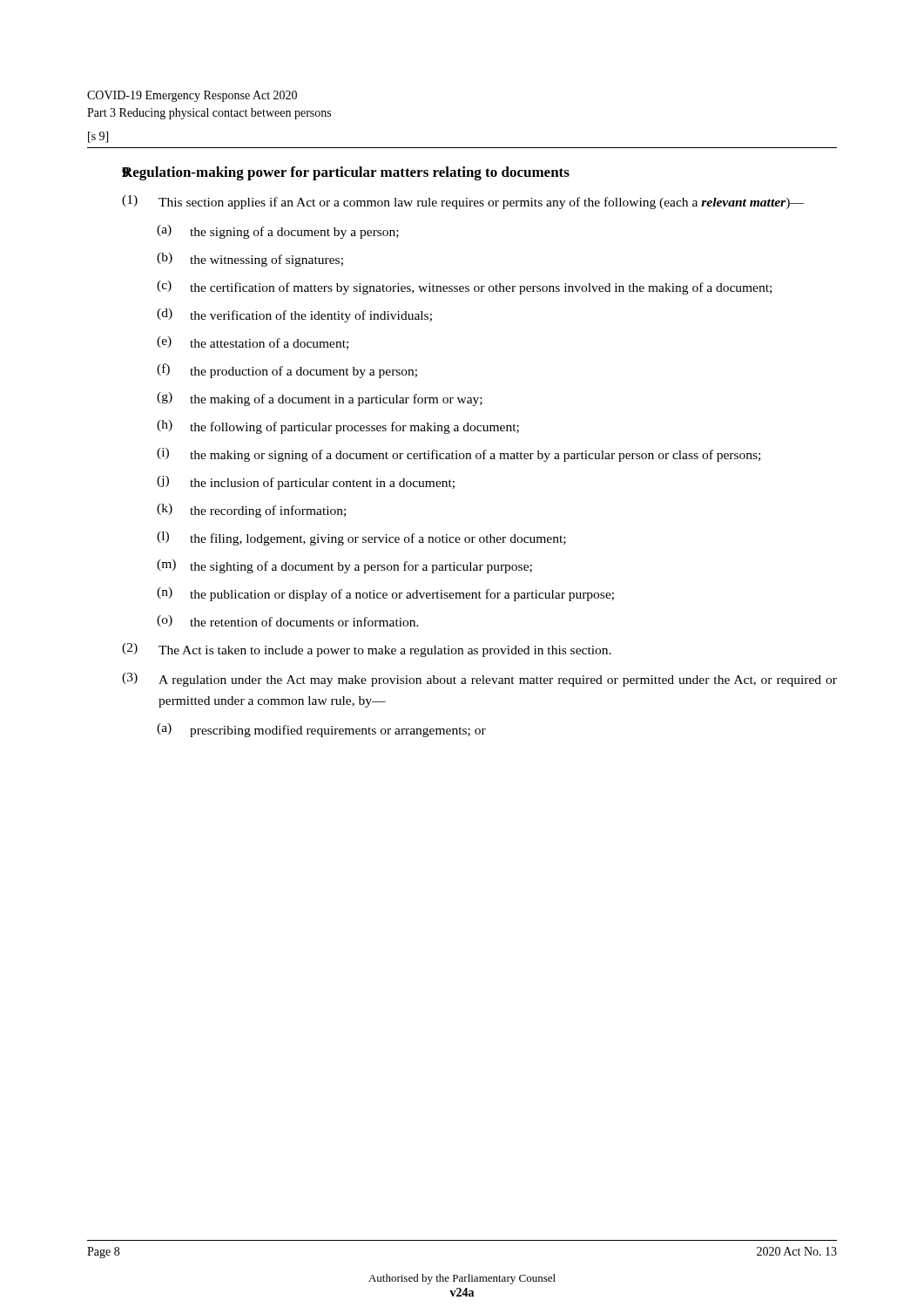This screenshot has width=924, height=1307.
Task: Find the list item with the text "(o) the retention of documents"
Action: point(288,621)
